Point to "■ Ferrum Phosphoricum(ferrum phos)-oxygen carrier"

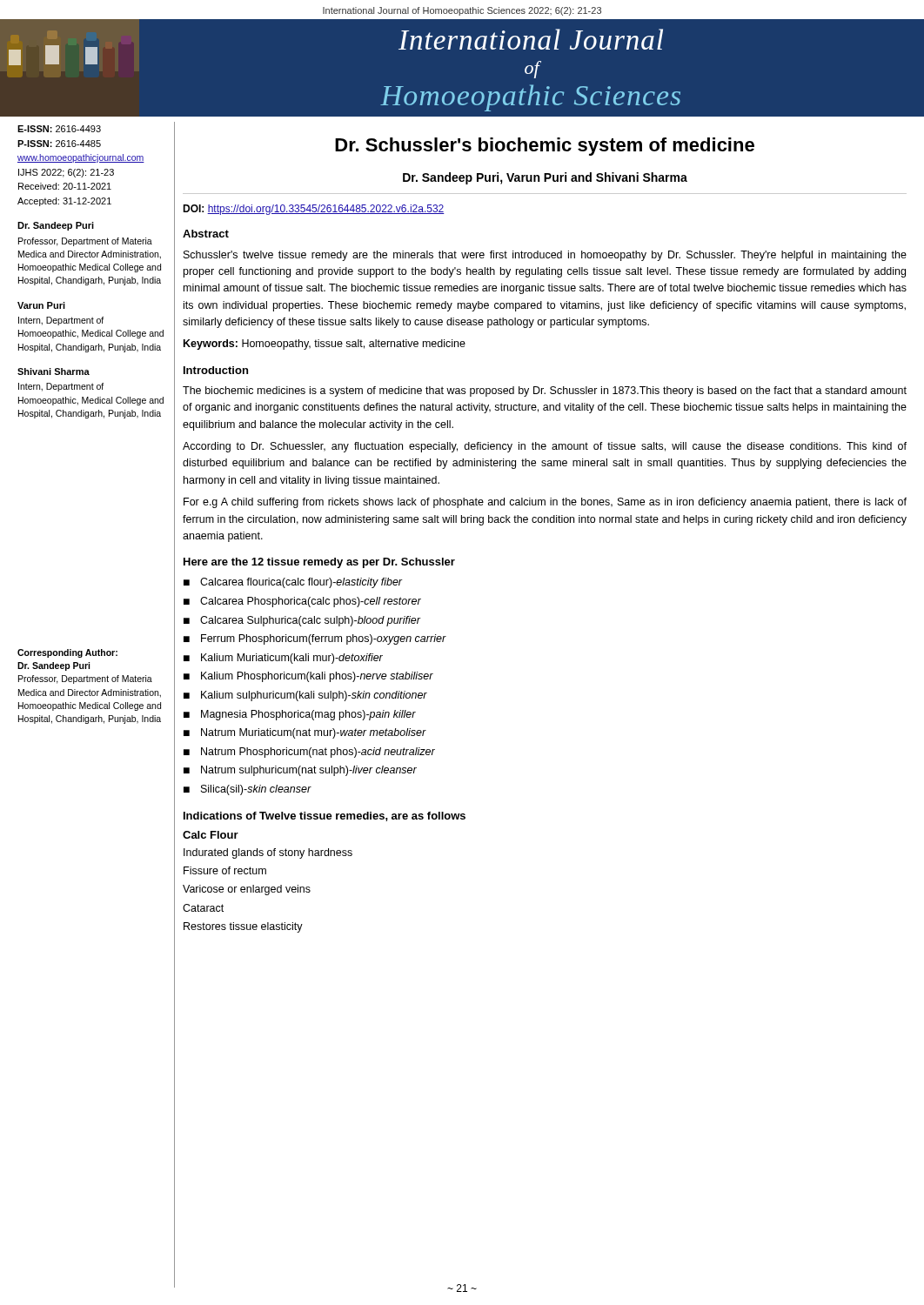(x=314, y=639)
